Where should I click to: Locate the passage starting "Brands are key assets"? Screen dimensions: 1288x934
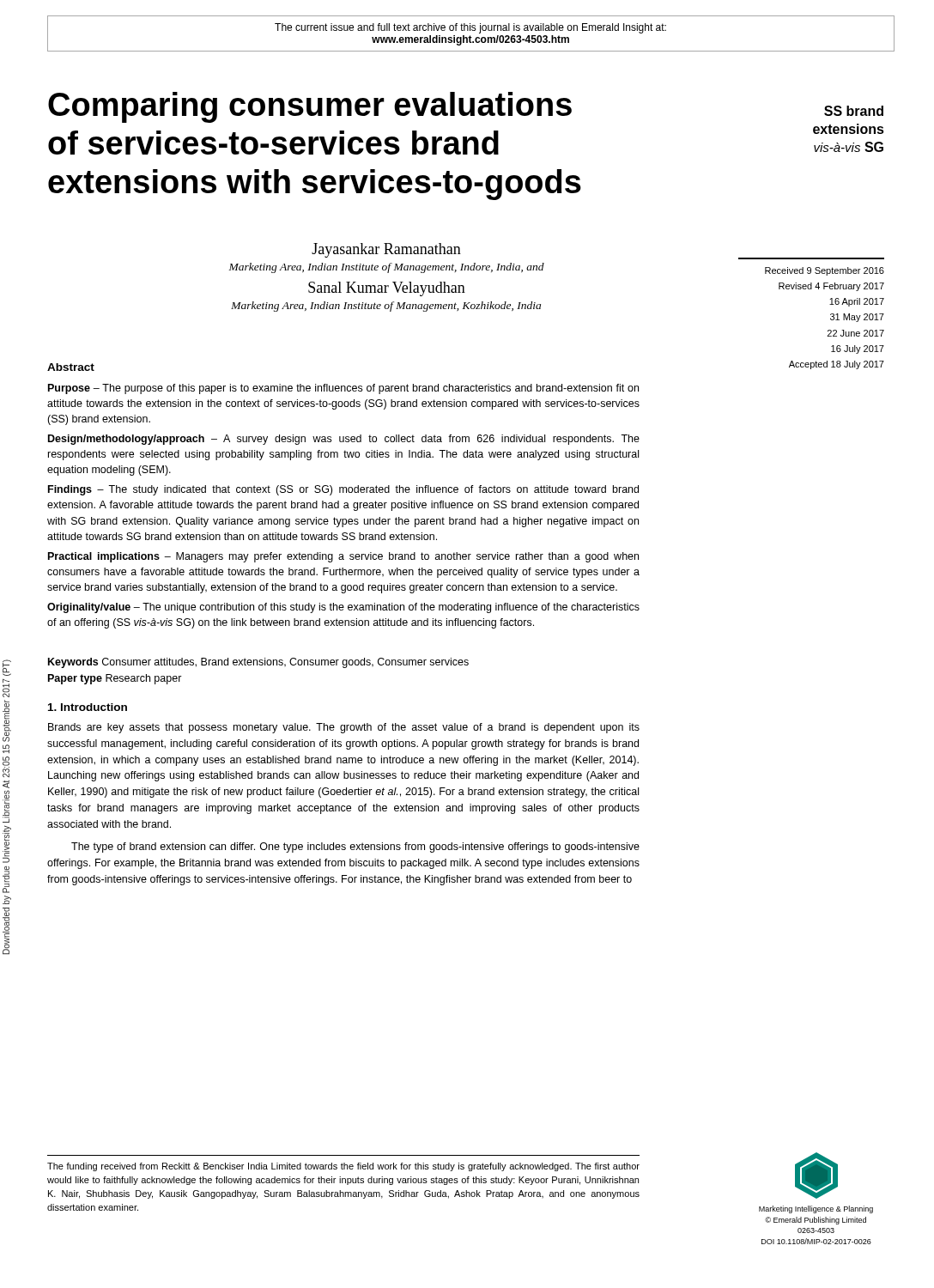pos(343,804)
